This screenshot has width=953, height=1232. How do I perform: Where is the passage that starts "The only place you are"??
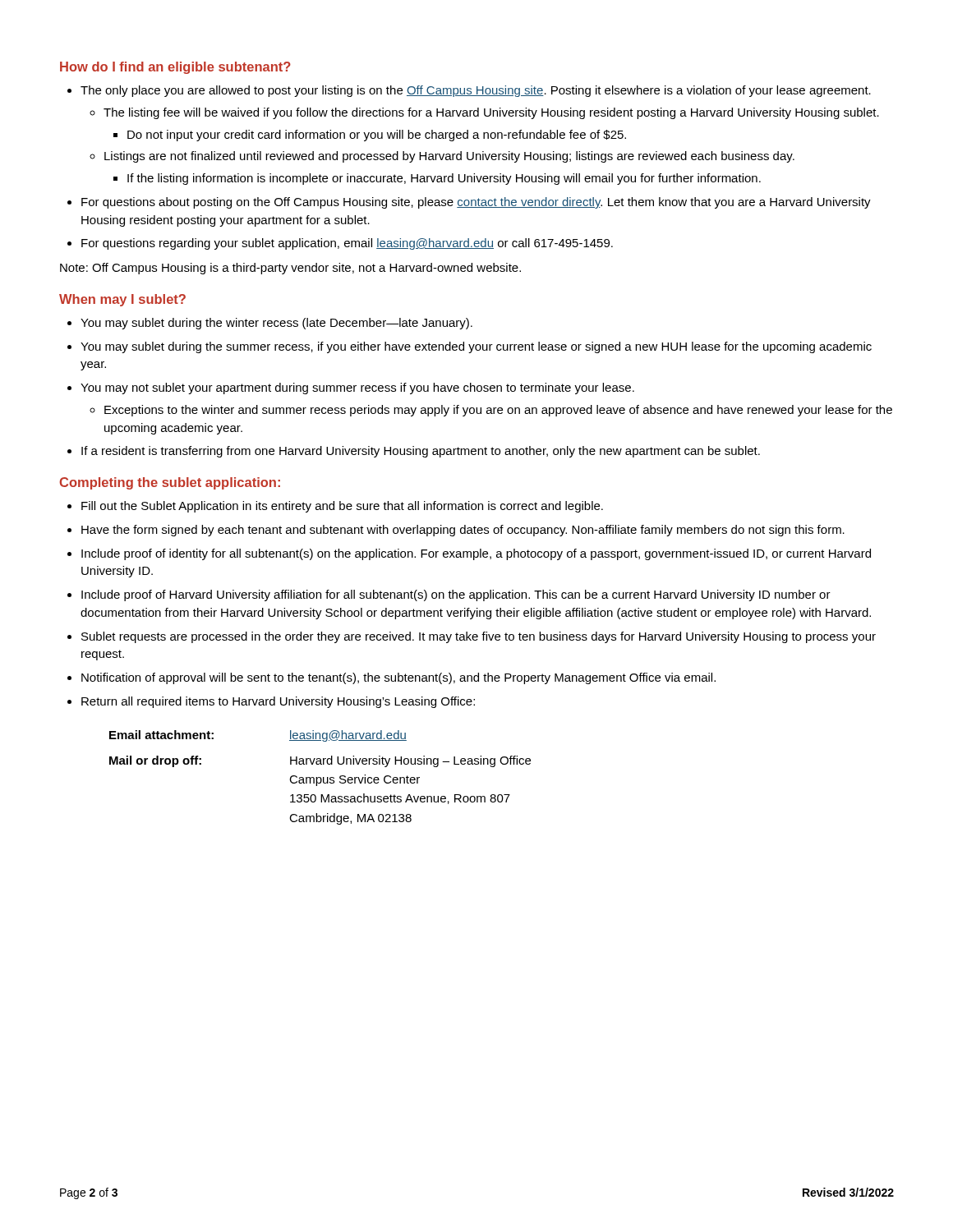tap(487, 135)
